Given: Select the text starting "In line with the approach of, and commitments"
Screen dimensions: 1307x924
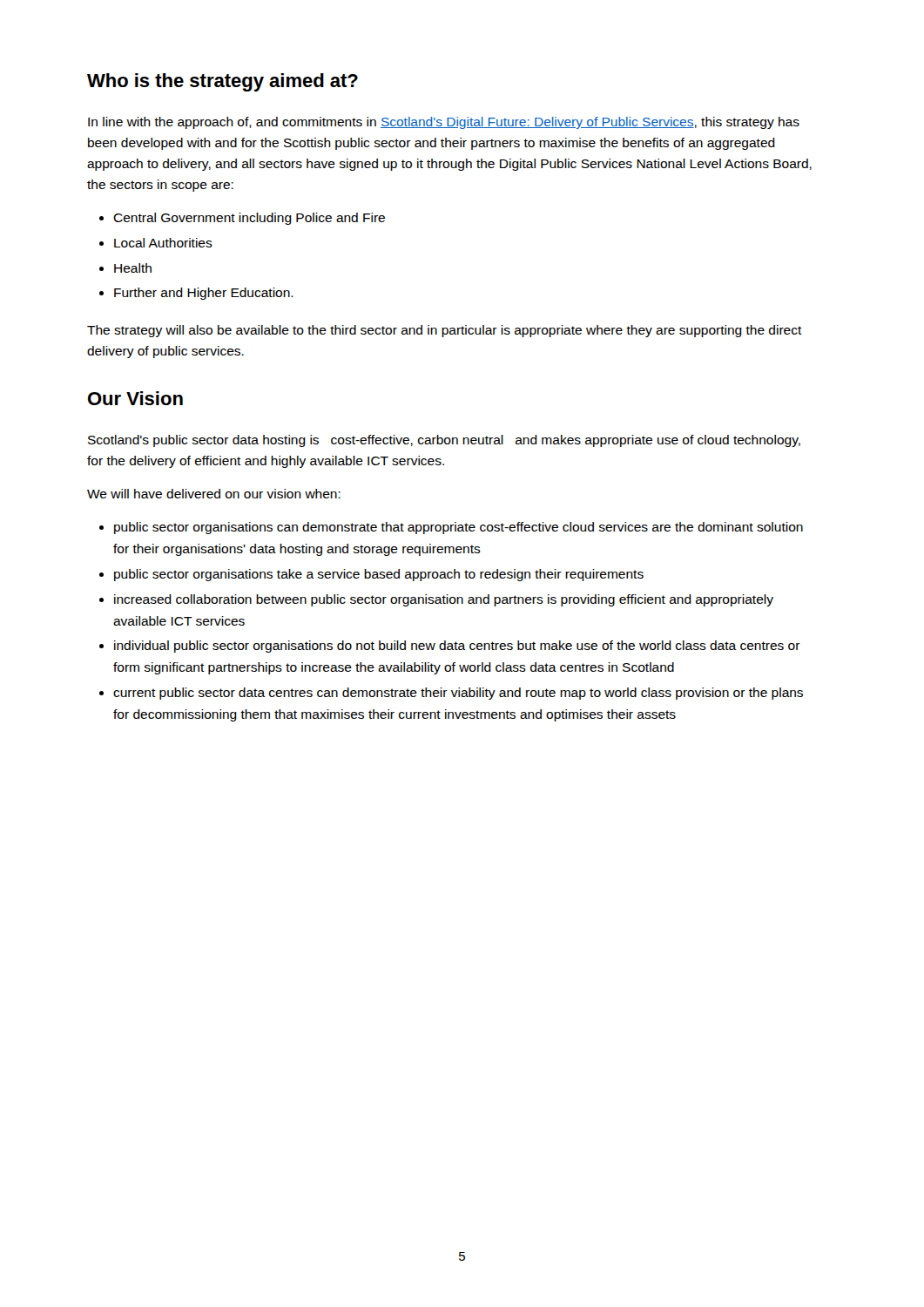Looking at the screenshot, I should click(453, 153).
